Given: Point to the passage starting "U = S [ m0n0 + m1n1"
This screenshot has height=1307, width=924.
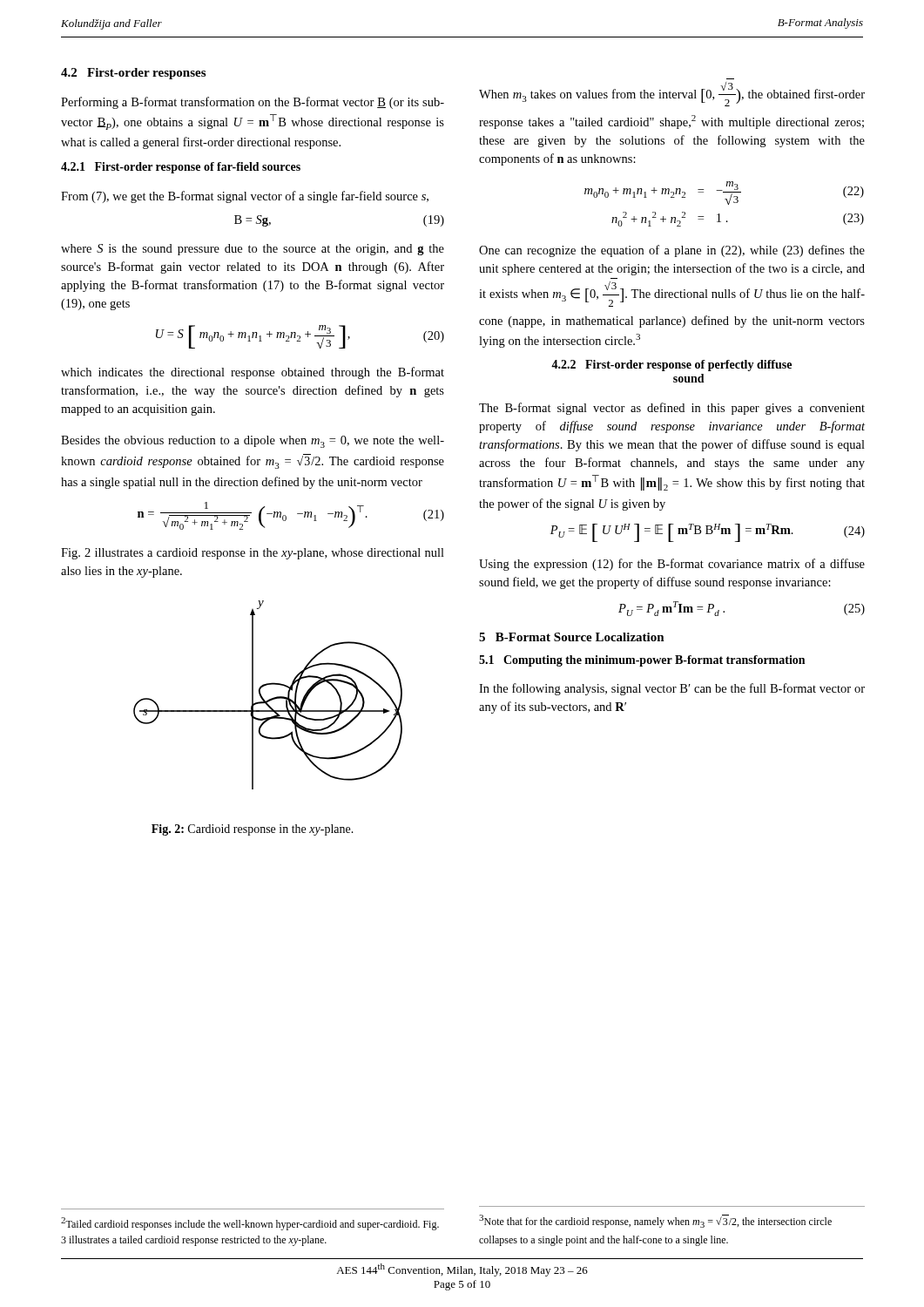Looking at the screenshot, I should pyautogui.click(x=299, y=336).
